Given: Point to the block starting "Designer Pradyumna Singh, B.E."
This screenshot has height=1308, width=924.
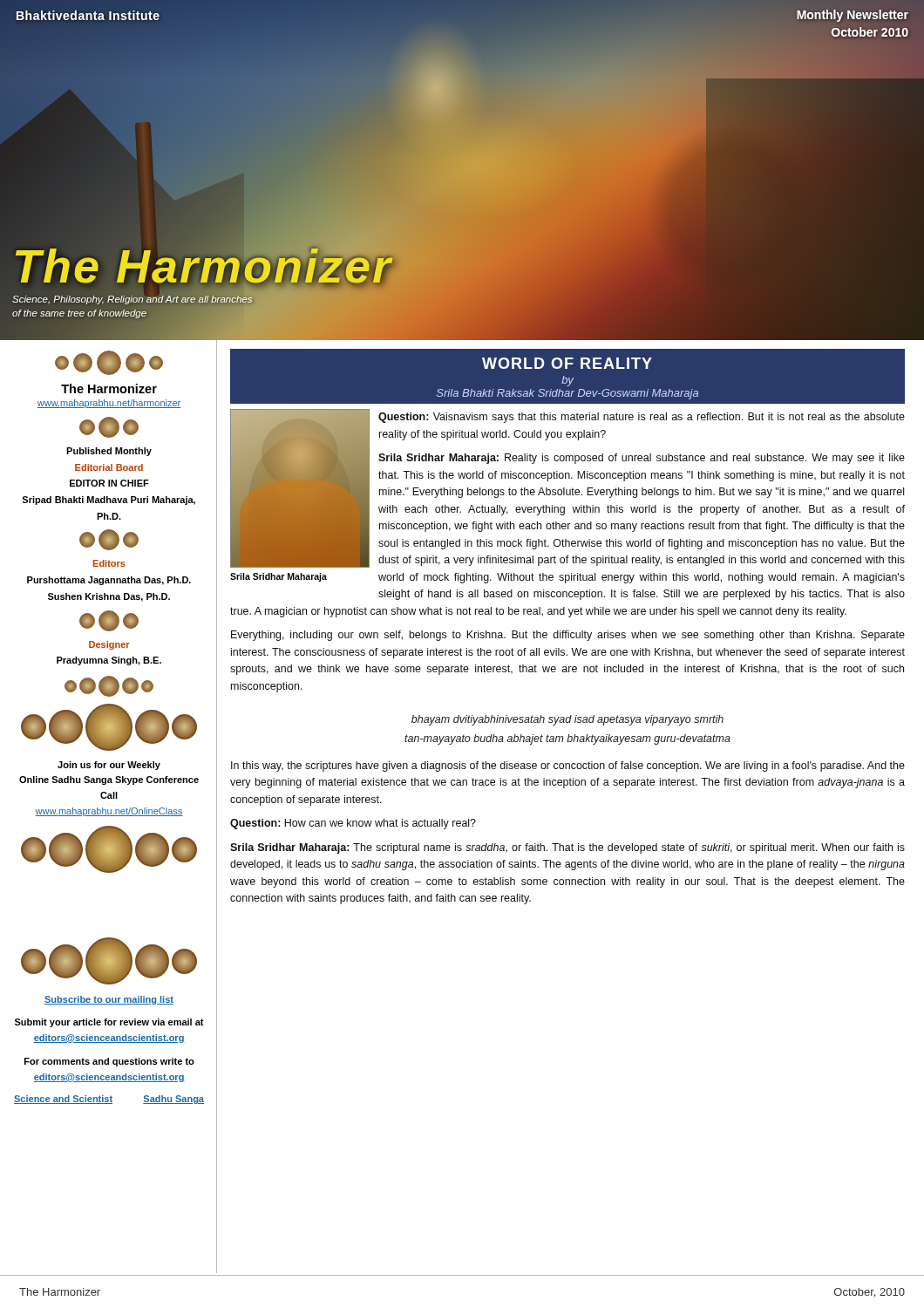Looking at the screenshot, I should 109,652.
